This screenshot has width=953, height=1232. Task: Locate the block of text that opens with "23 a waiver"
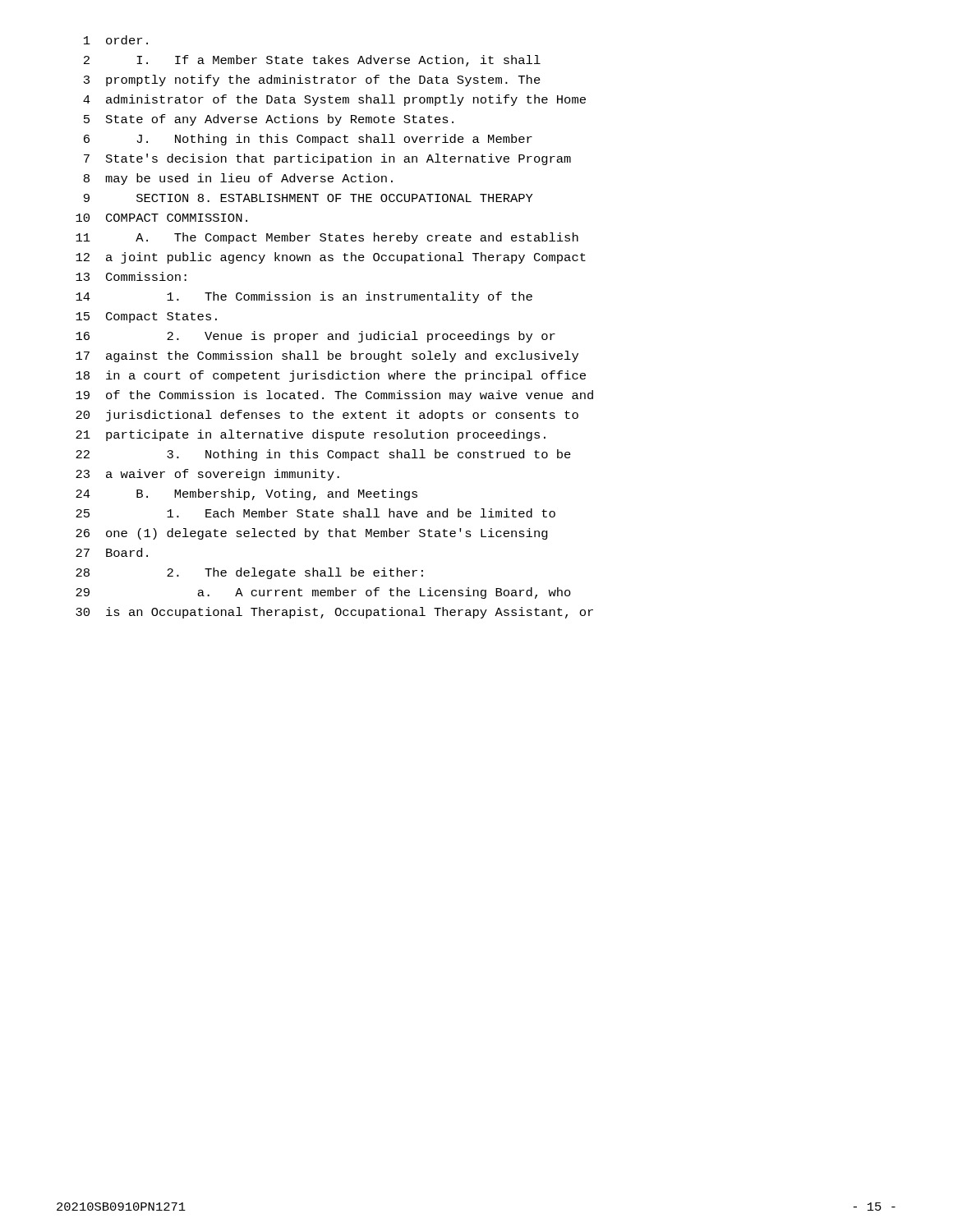(199, 475)
